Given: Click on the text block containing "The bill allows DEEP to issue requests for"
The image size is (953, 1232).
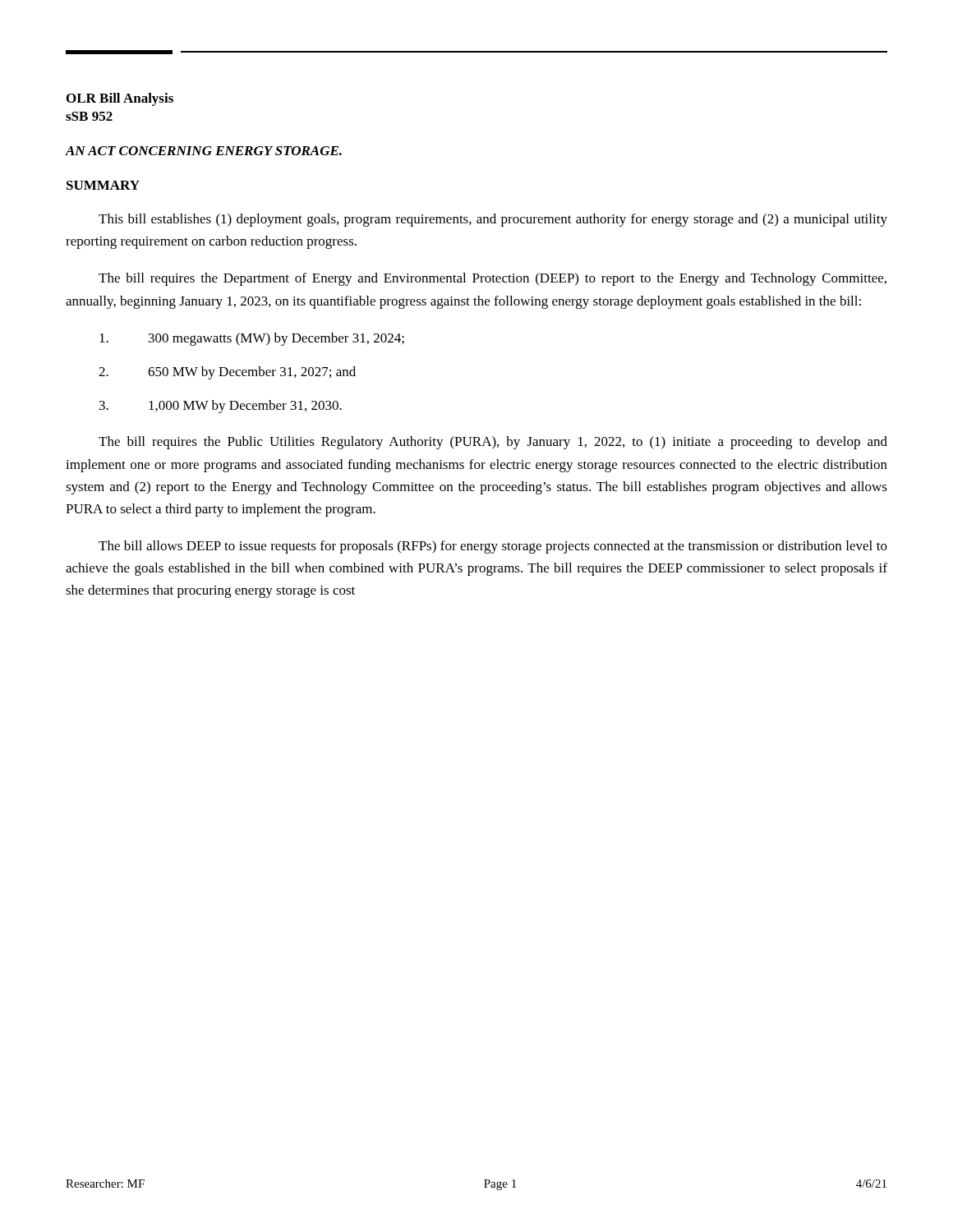Looking at the screenshot, I should pos(476,568).
